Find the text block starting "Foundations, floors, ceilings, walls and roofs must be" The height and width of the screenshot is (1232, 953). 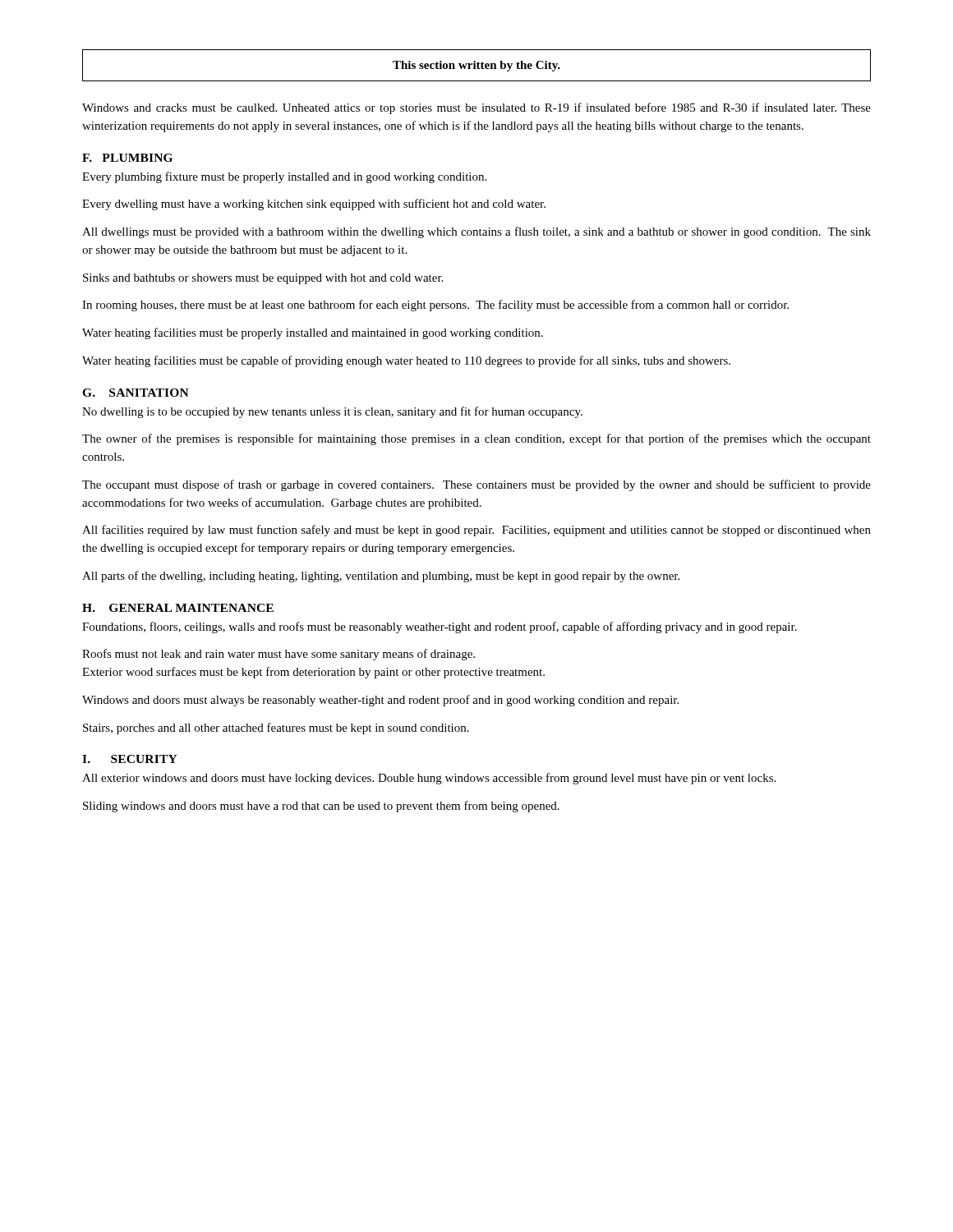point(440,626)
